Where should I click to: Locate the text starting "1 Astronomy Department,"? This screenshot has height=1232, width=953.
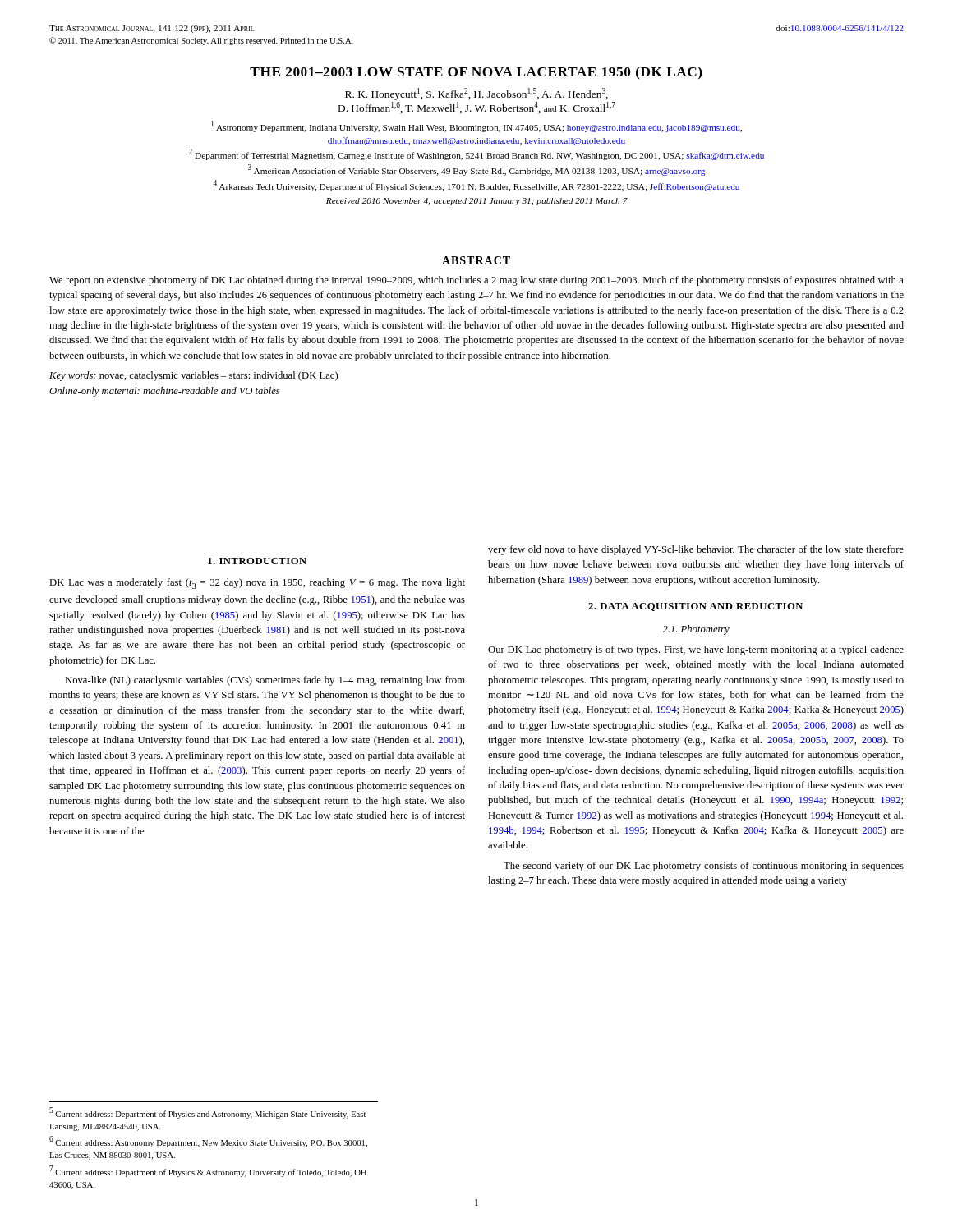(476, 155)
